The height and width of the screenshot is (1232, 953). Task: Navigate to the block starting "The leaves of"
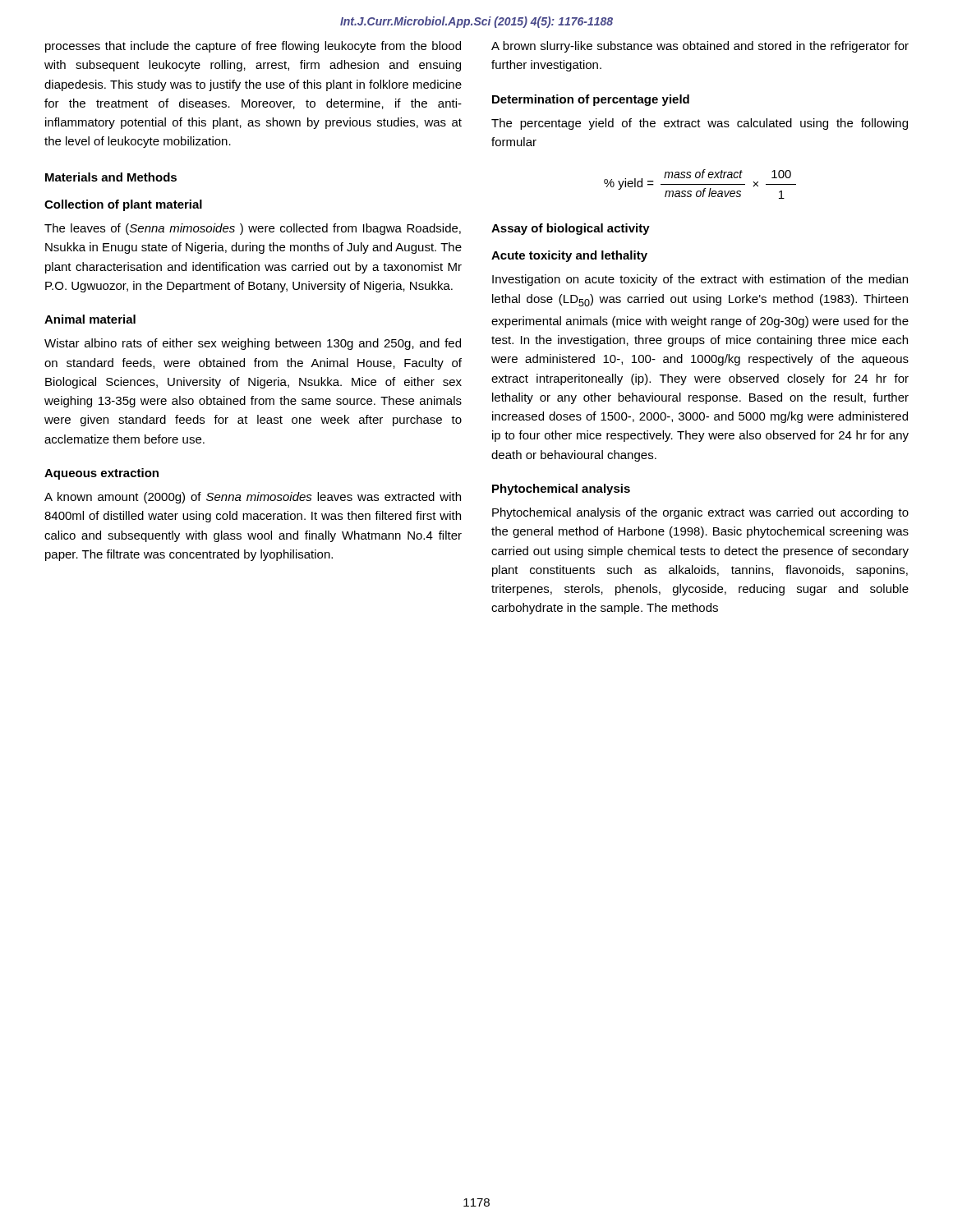click(253, 257)
